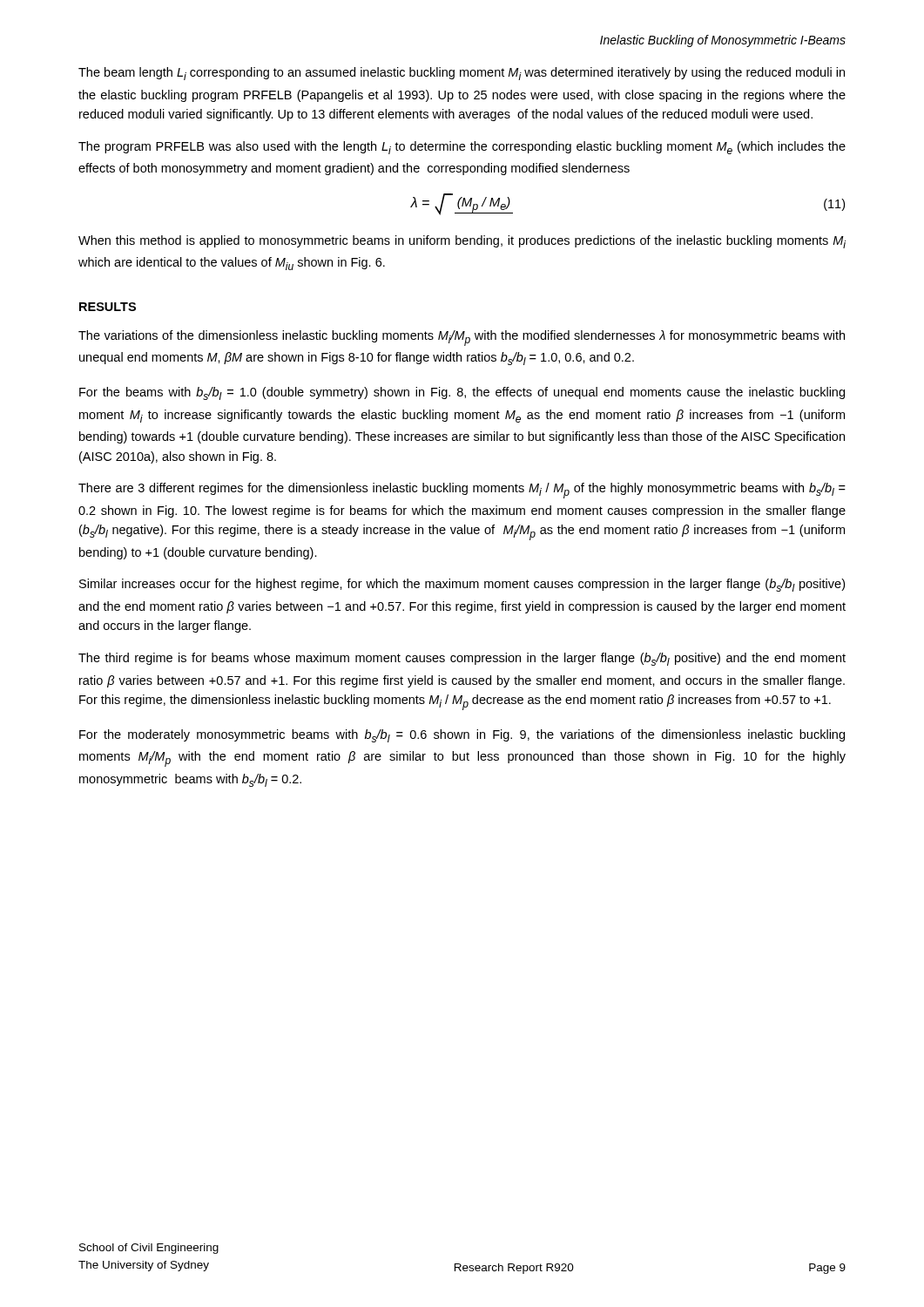This screenshot has height=1307, width=924.
Task: Locate the block of text that opens with "The program PRFELB was also used with the"
Action: click(462, 157)
